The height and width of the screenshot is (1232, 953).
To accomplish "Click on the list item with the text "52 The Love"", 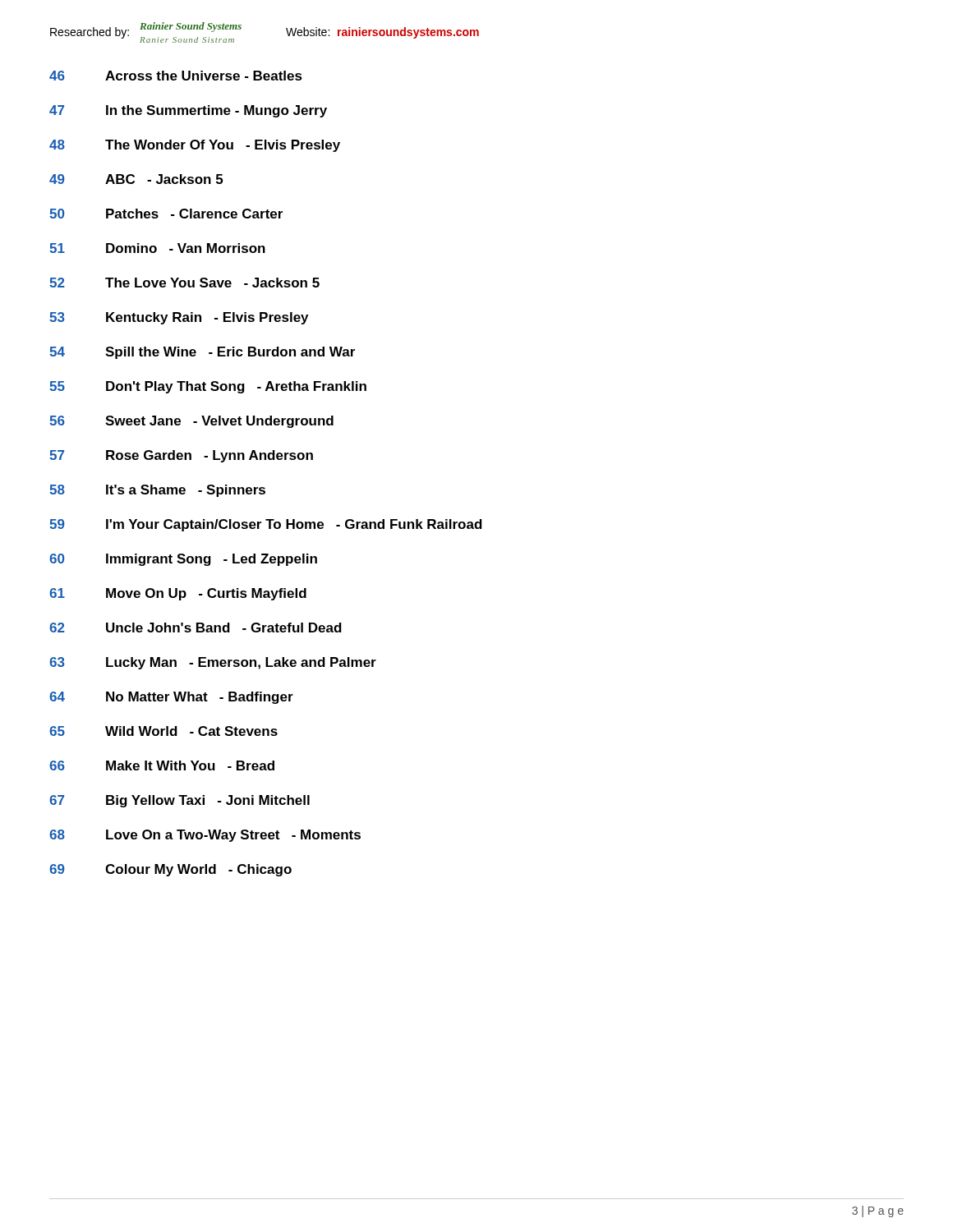I will [x=184, y=283].
